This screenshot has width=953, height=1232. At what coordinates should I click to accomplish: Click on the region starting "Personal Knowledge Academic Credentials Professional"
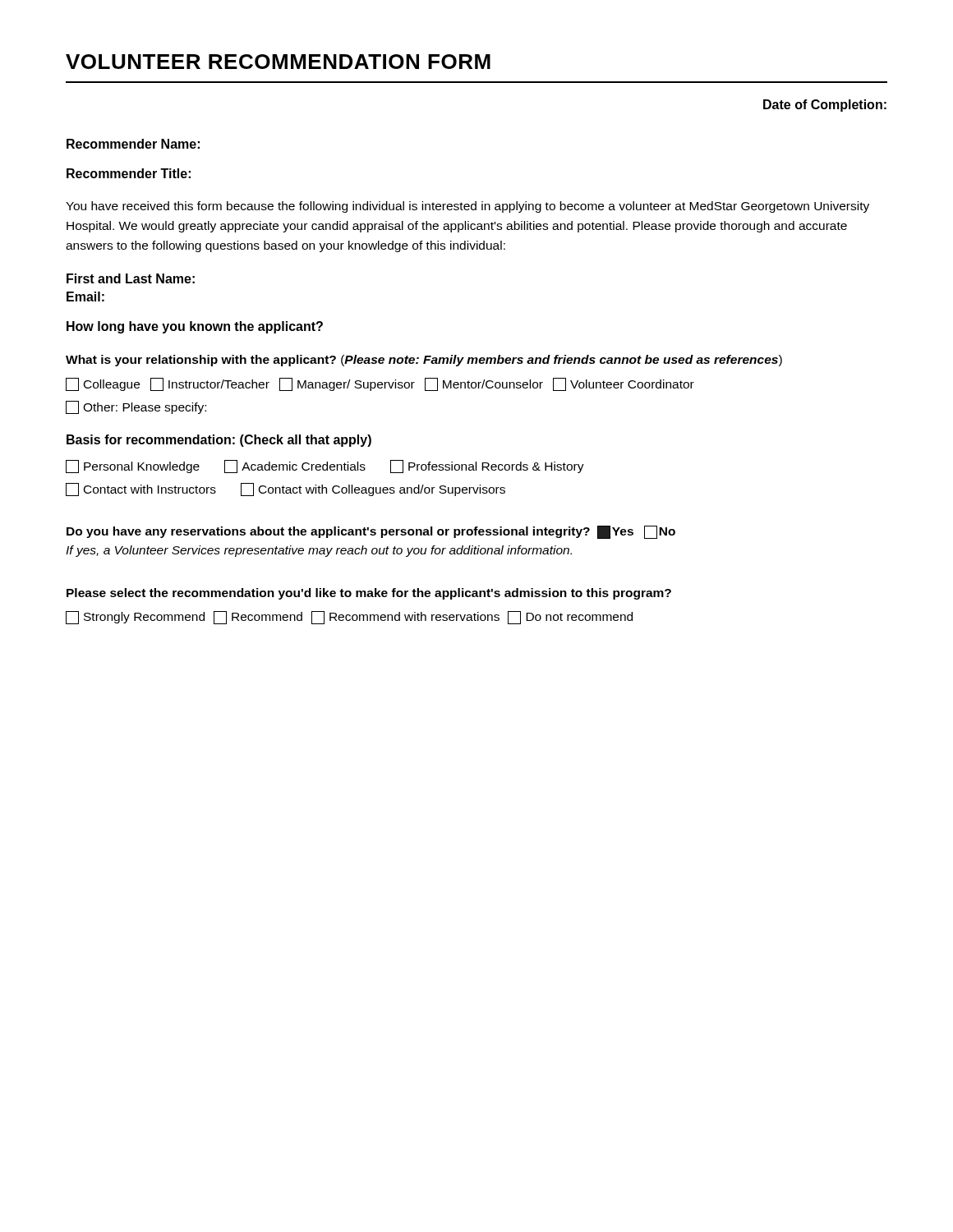click(x=325, y=467)
